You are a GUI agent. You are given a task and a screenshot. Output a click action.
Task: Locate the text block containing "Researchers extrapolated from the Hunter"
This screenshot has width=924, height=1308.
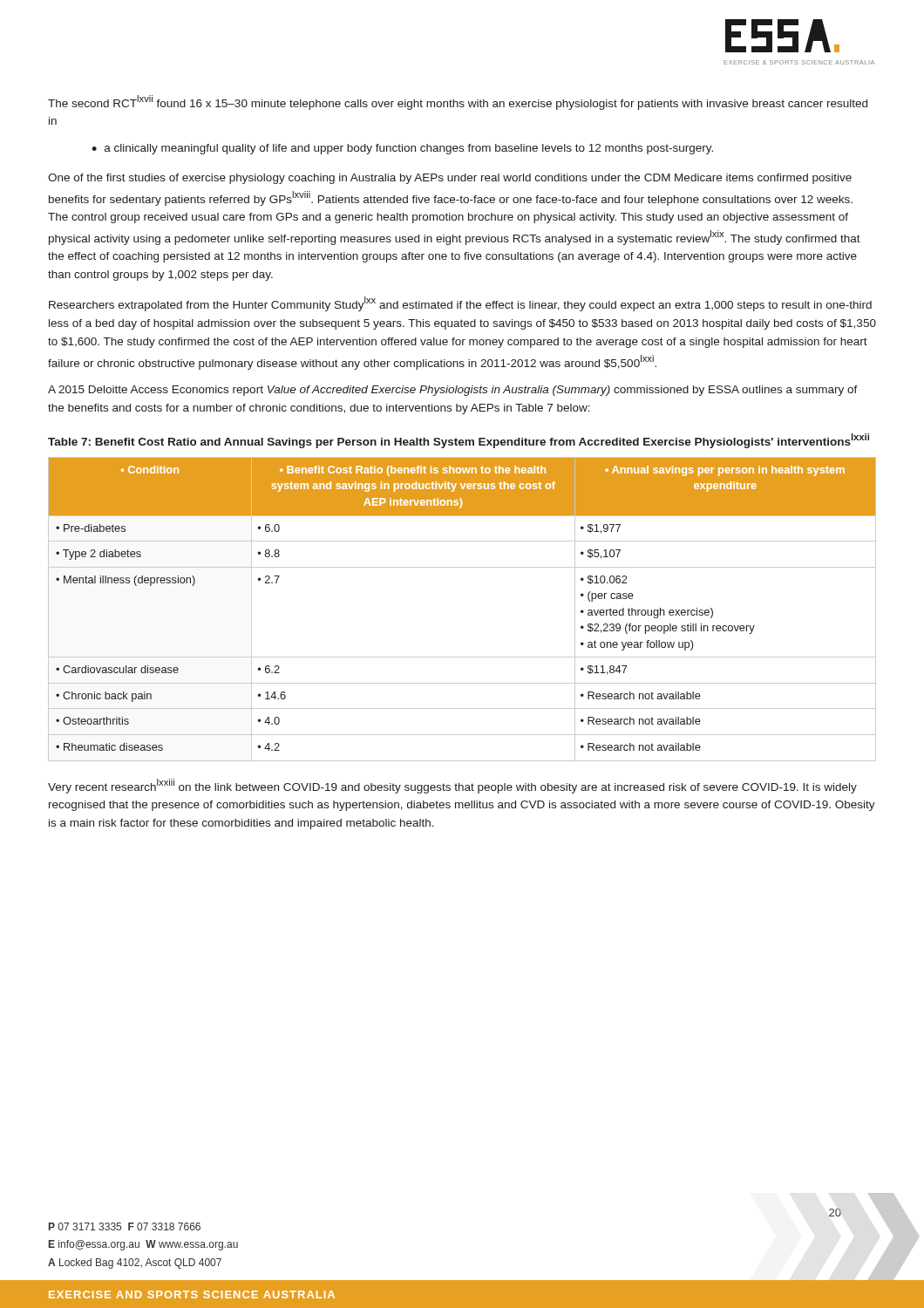(462, 332)
